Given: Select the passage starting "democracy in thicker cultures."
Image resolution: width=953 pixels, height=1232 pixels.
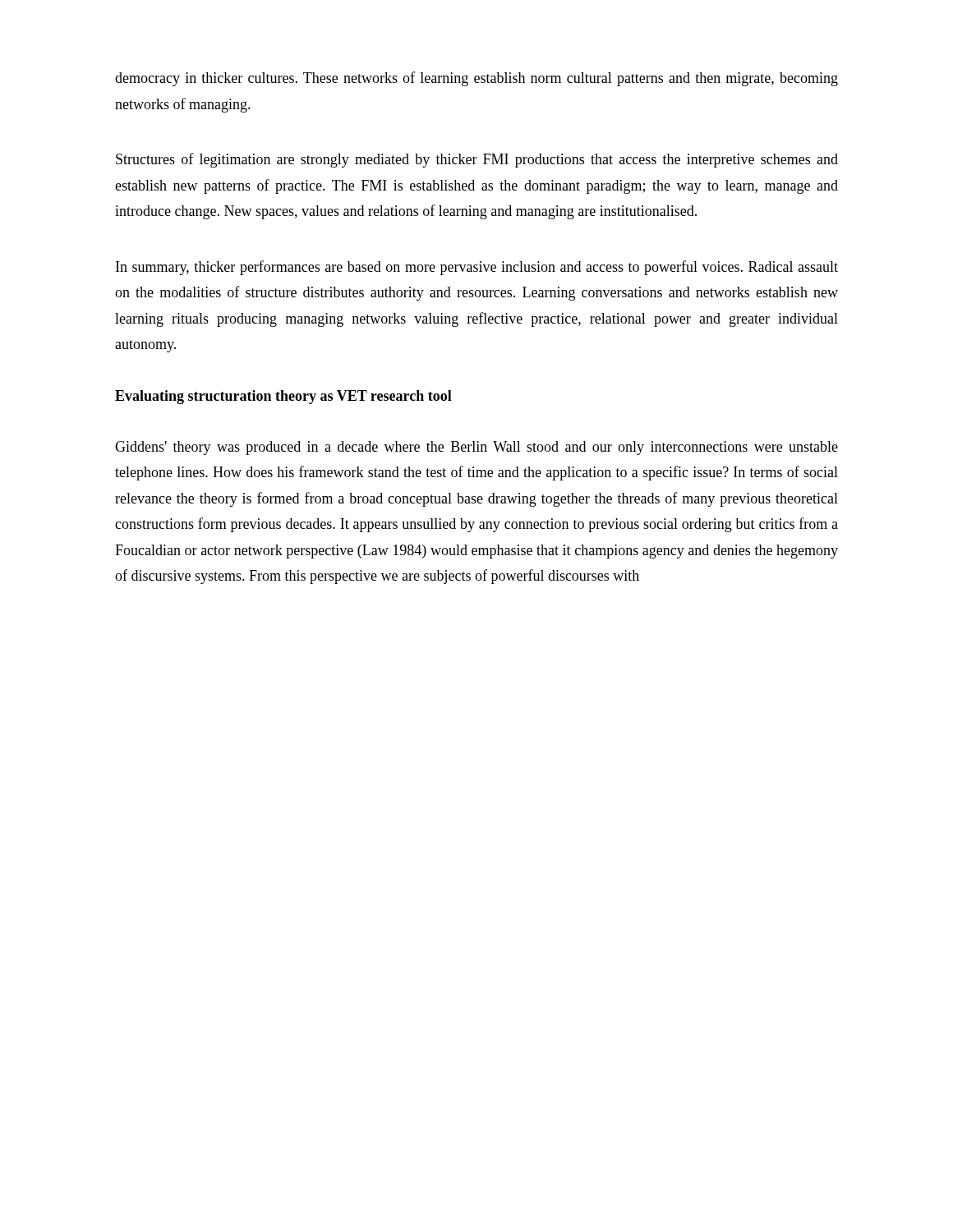Looking at the screenshot, I should tap(476, 91).
